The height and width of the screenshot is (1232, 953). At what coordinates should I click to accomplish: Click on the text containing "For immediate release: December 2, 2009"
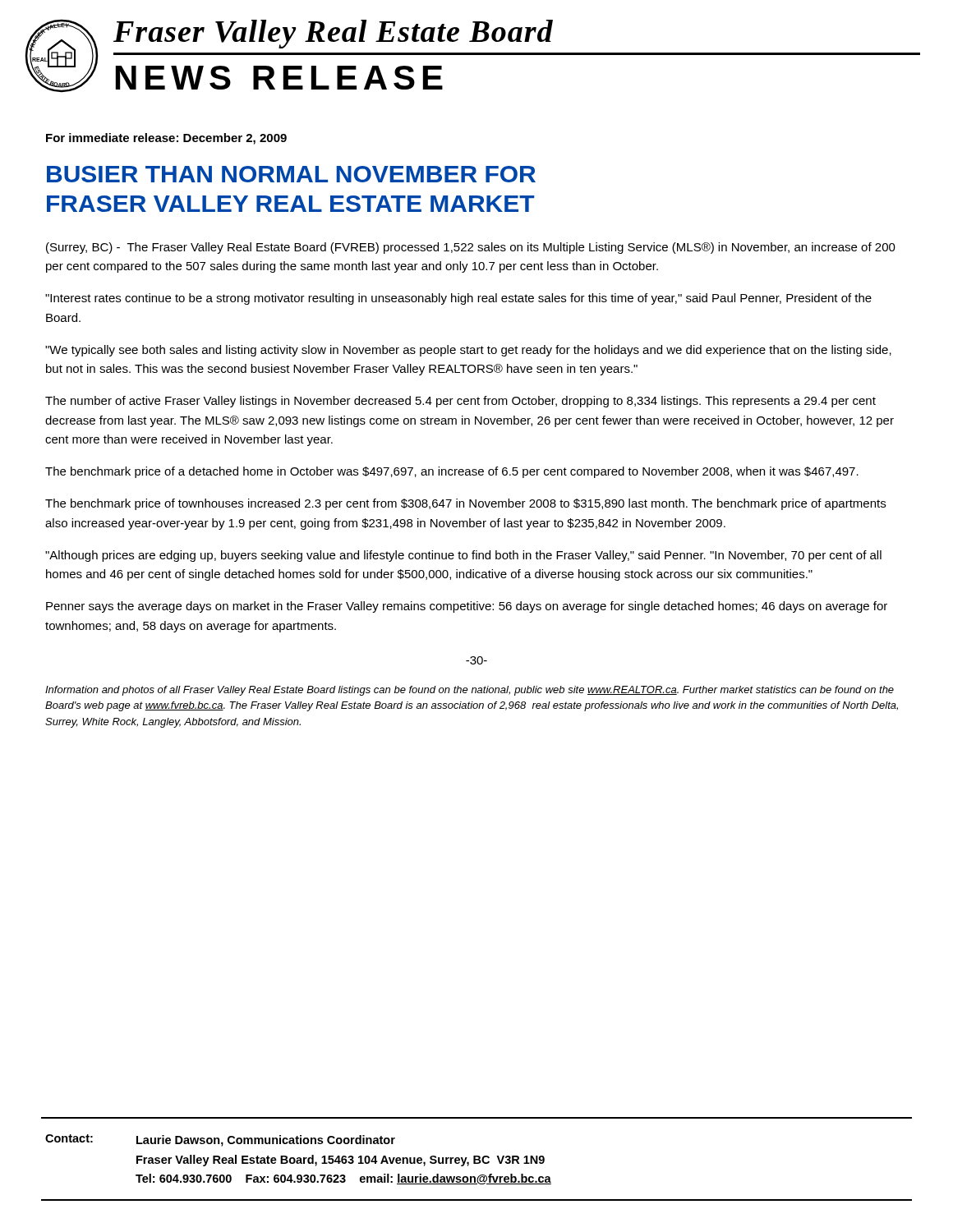(166, 137)
